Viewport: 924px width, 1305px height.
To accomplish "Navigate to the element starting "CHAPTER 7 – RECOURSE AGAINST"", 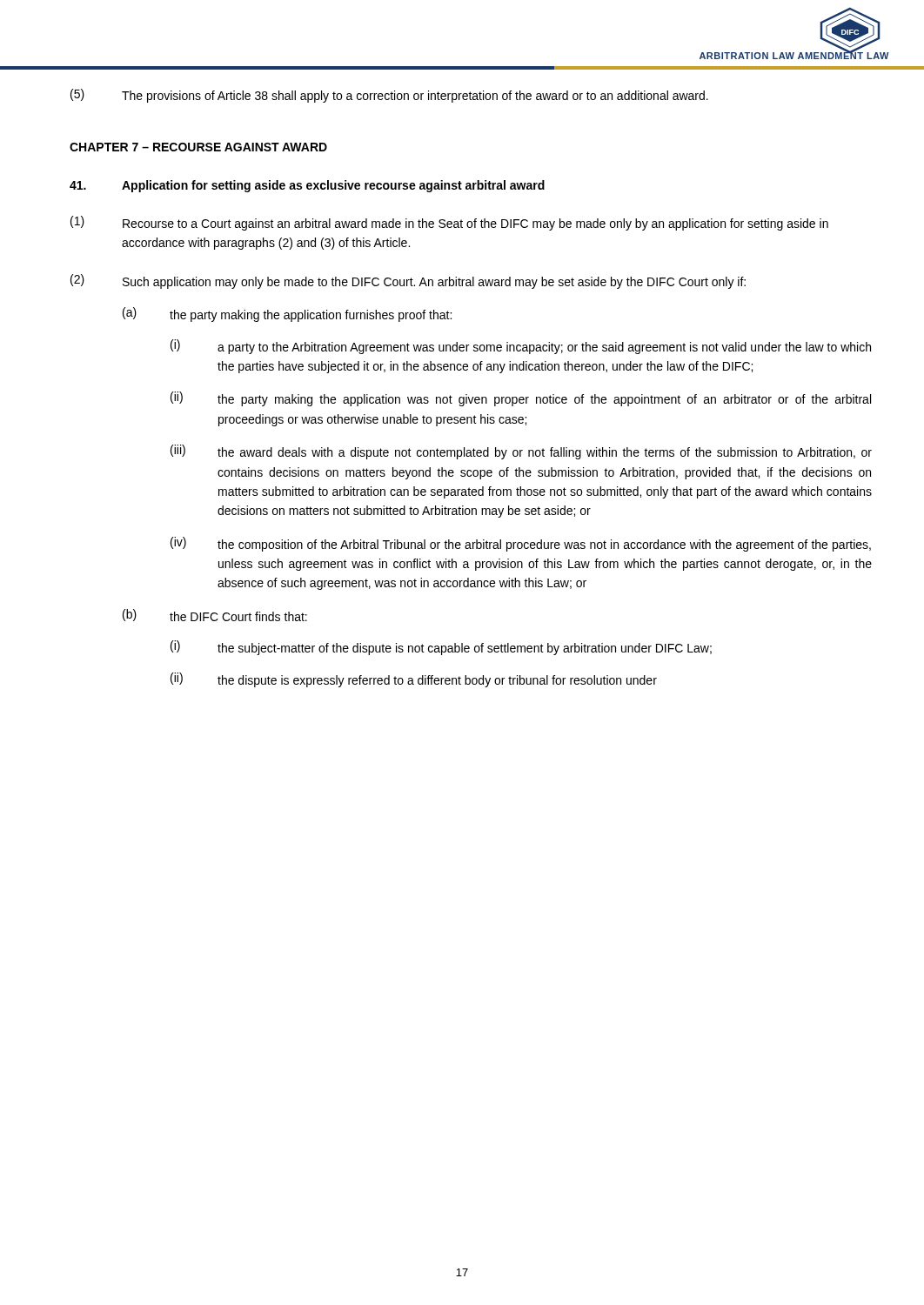I will point(198,147).
